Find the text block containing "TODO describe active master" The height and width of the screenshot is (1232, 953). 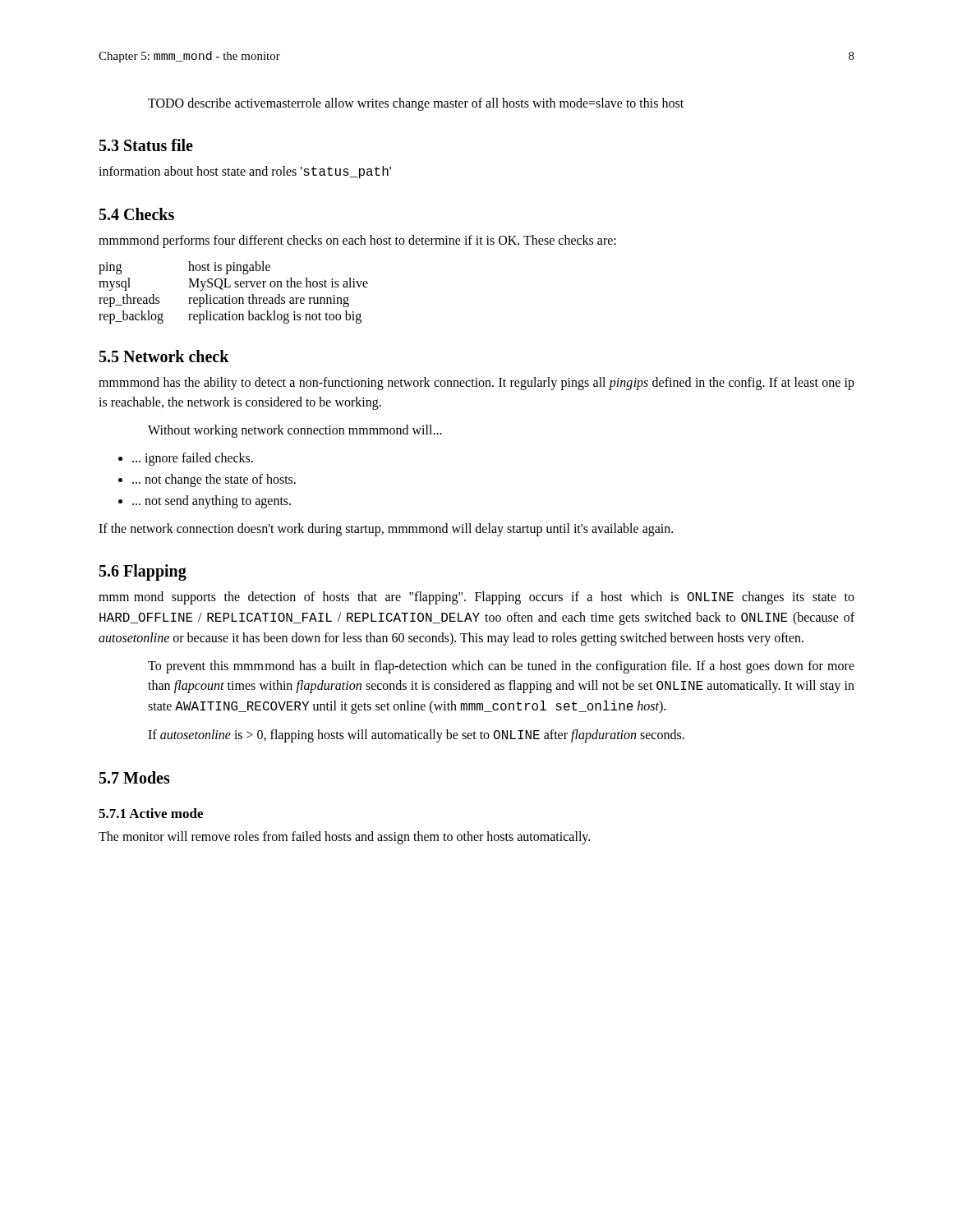tap(501, 103)
